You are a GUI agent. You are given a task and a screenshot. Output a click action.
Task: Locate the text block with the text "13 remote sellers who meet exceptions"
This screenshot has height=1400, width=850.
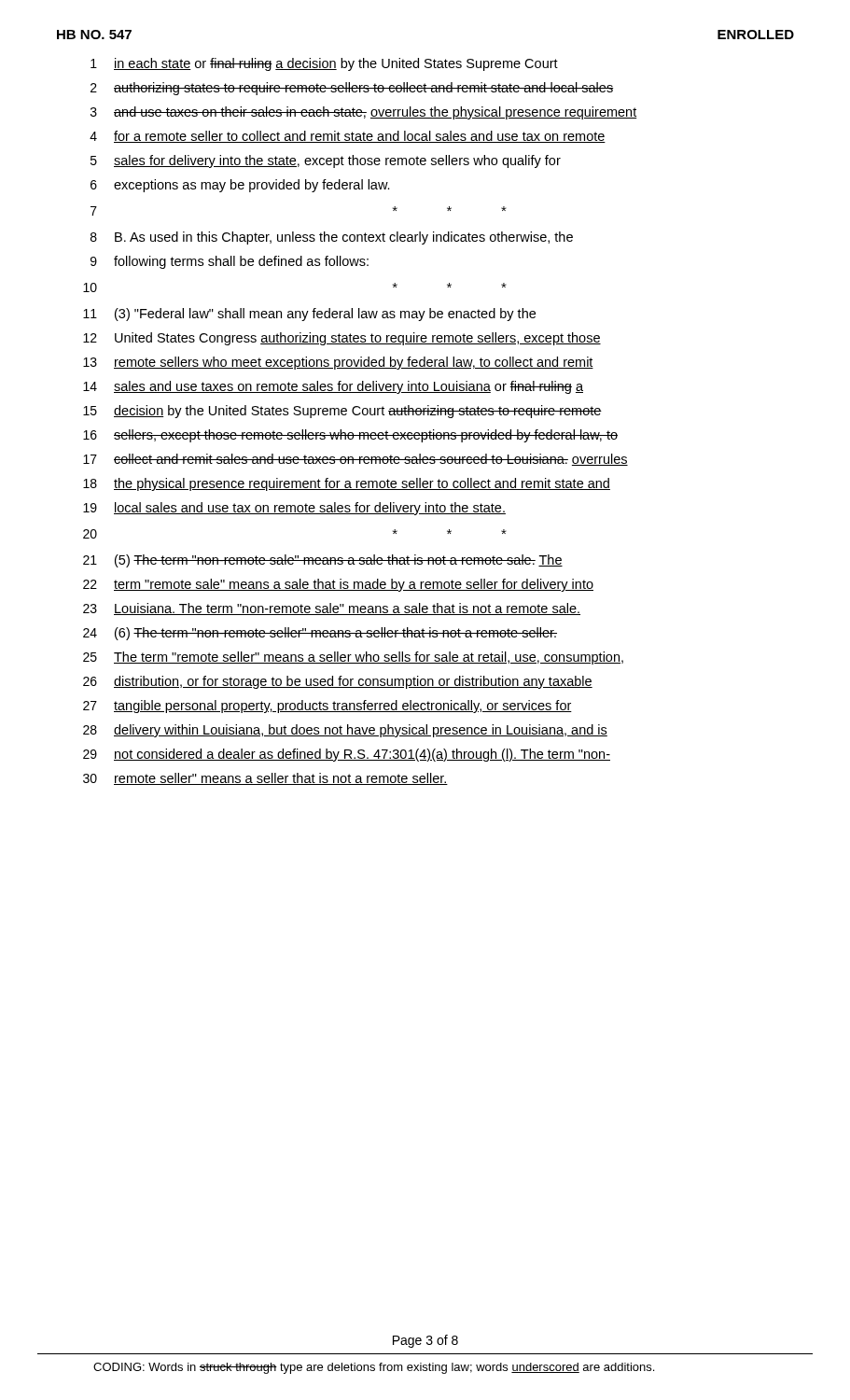pyautogui.click(x=425, y=362)
